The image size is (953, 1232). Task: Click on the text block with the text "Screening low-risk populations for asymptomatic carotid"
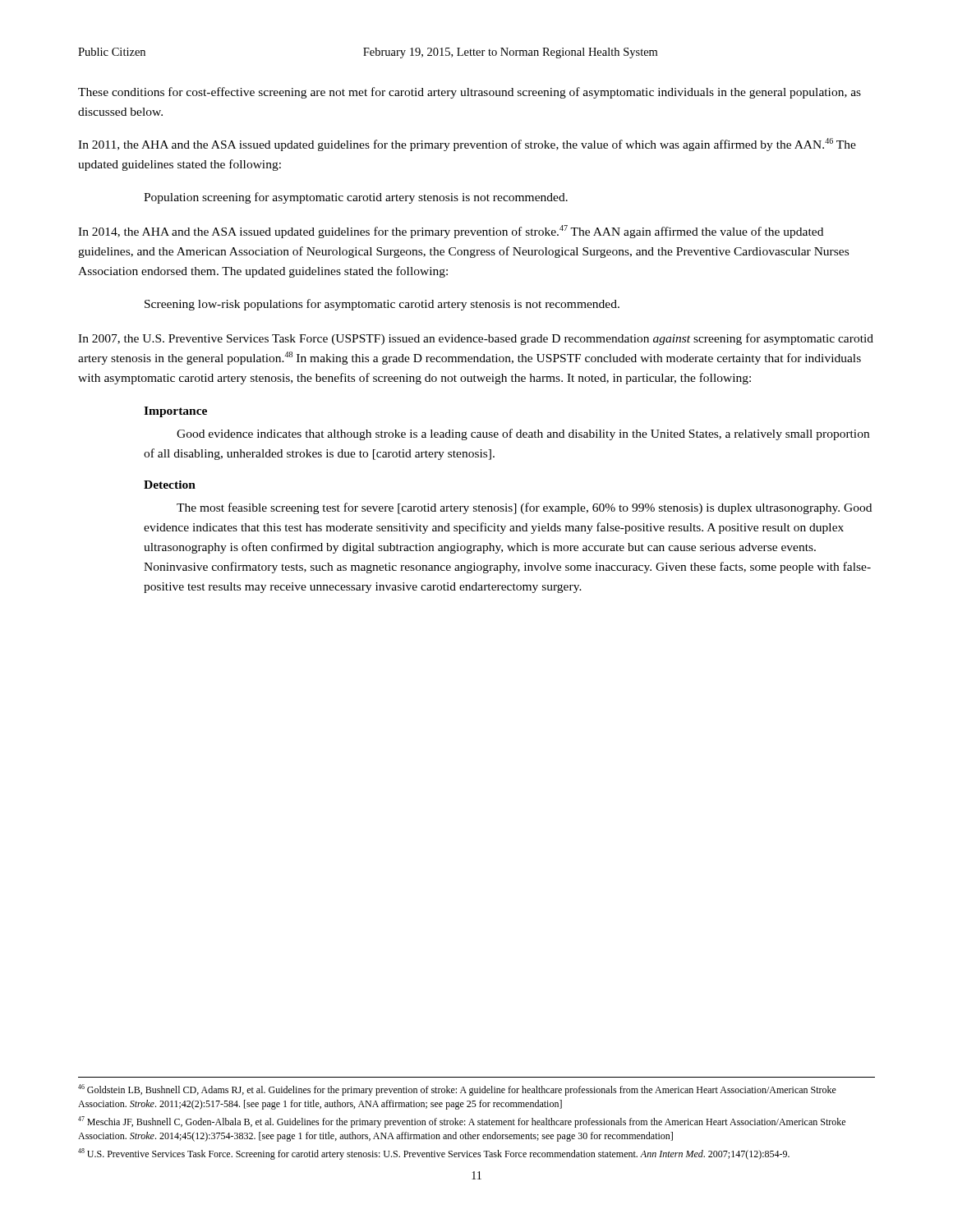click(x=476, y=304)
